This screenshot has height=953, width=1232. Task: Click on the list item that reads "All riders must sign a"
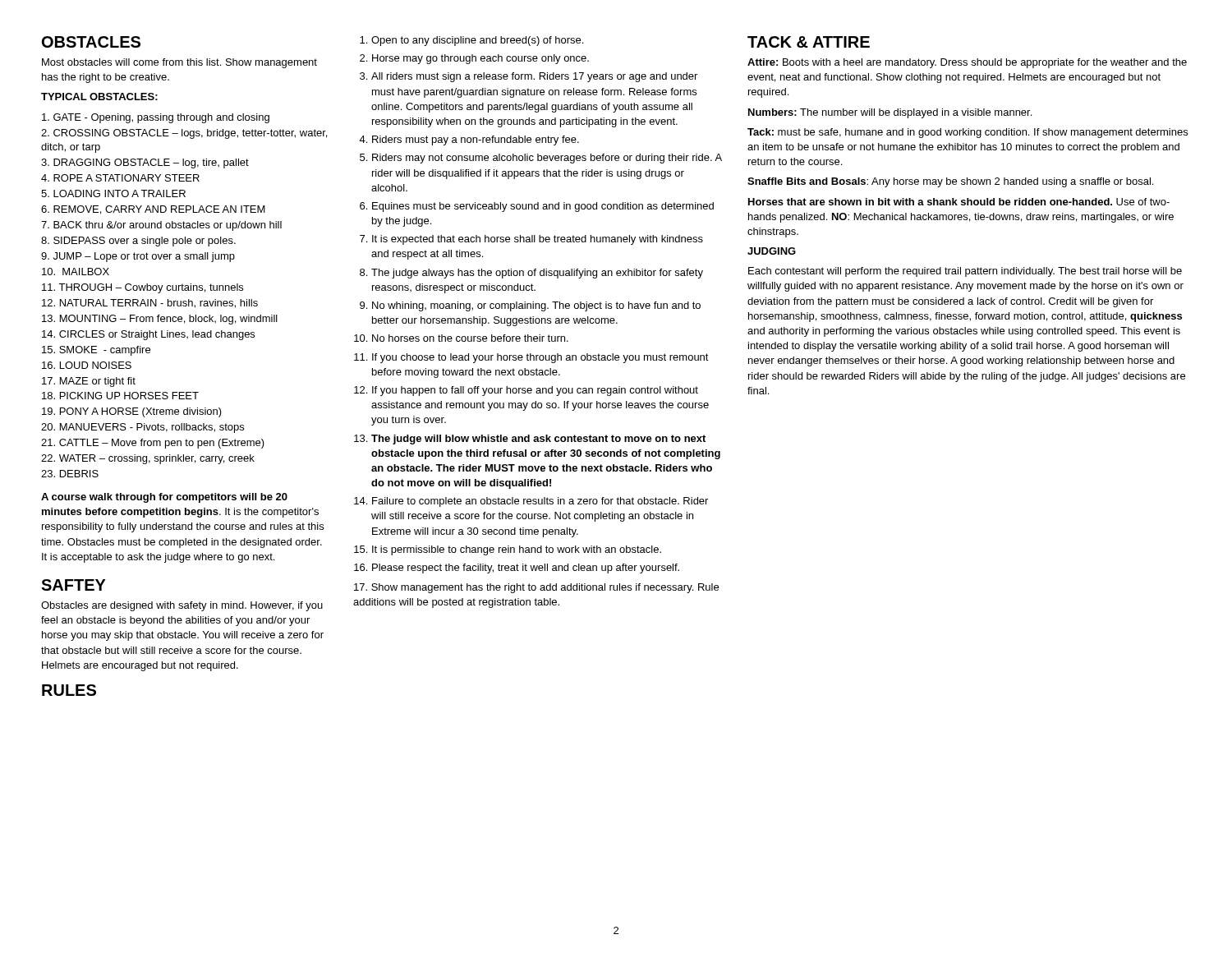[x=547, y=99]
